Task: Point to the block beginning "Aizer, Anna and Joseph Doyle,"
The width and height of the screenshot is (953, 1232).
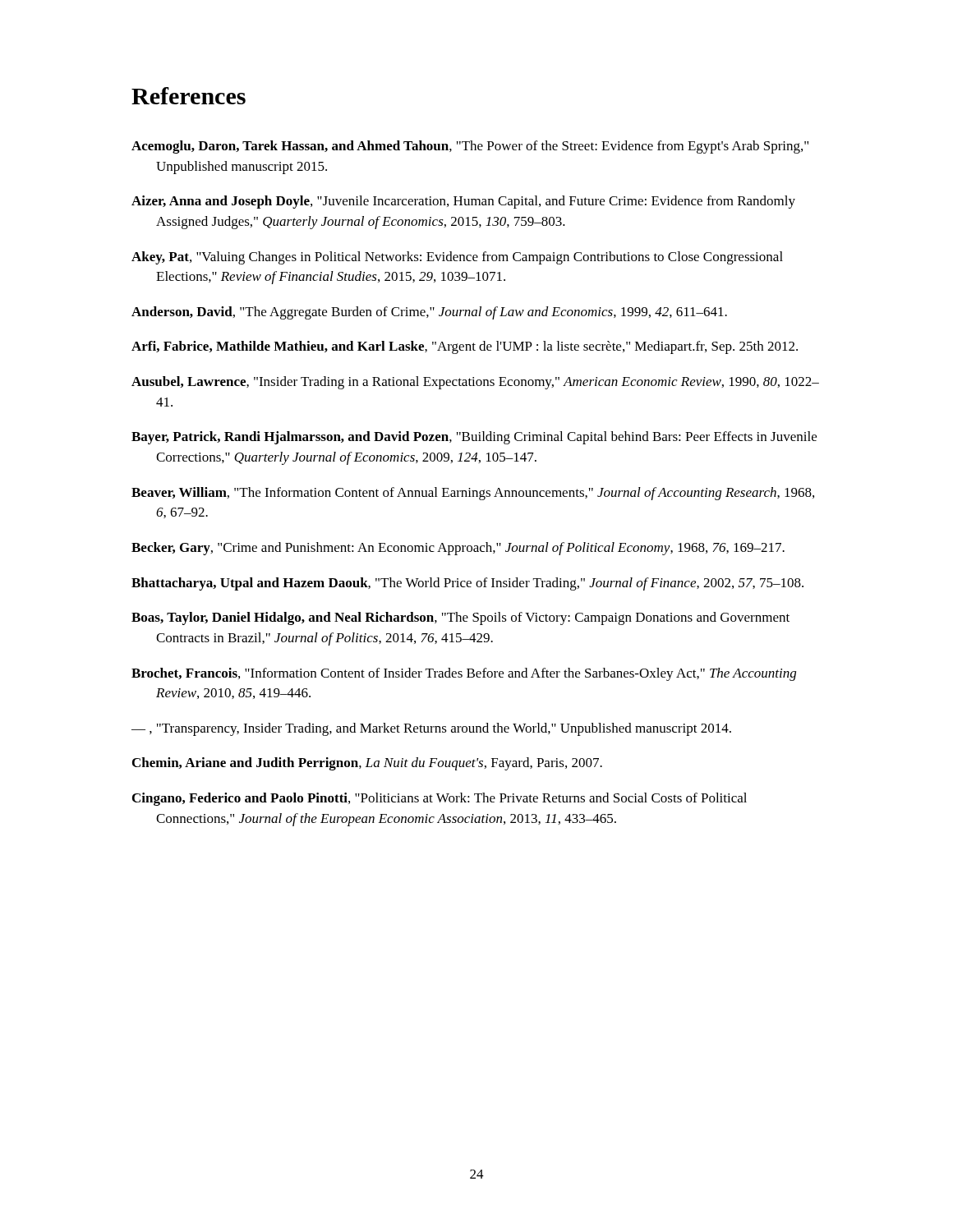Action: click(x=463, y=211)
